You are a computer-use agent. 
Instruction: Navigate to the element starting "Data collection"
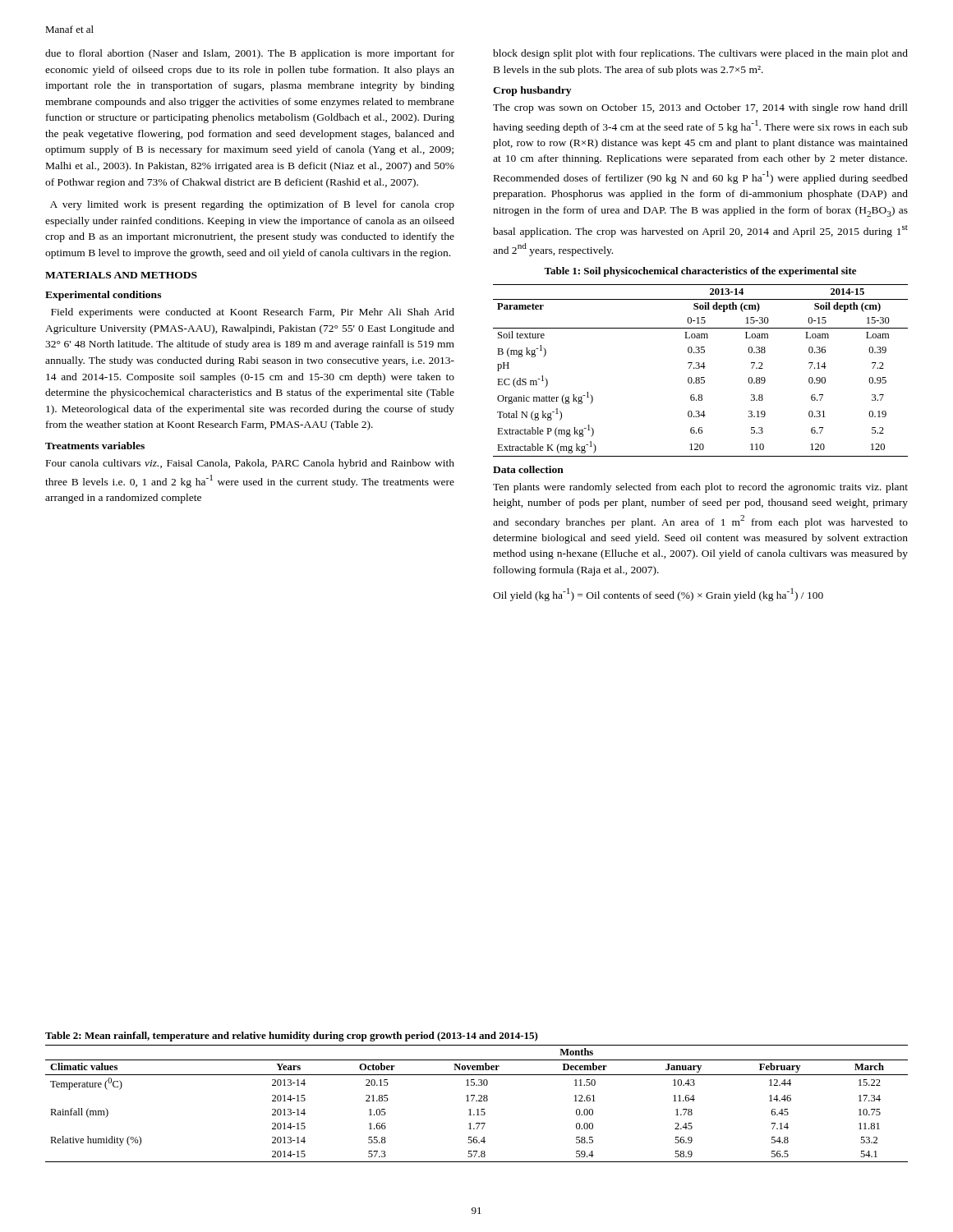(x=528, y=469)
